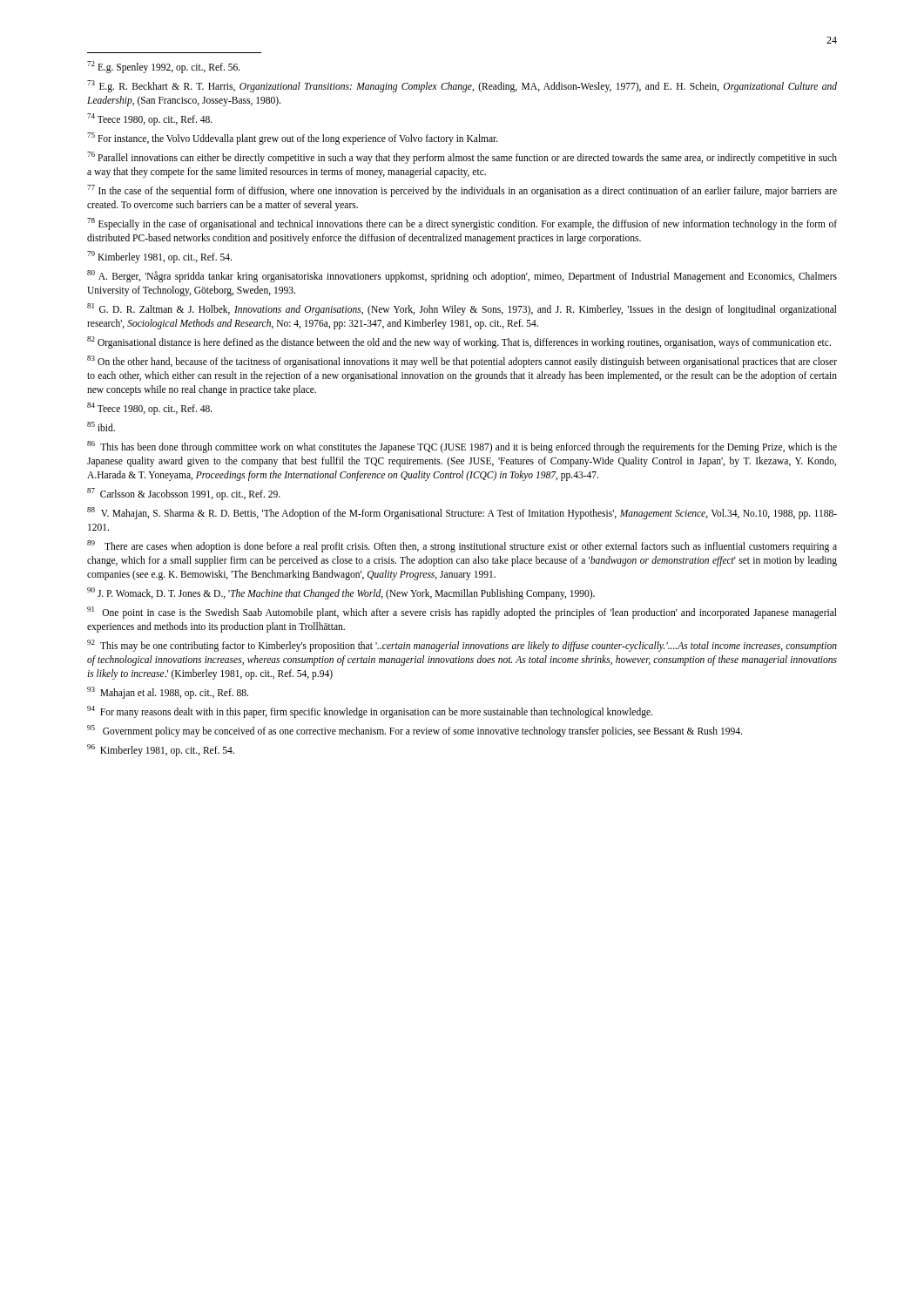Locate the footnote with the text "79 Kimberley 1981, op. cit., Ref. 54."
This screenshot has width=924, height=1307.
160,256
